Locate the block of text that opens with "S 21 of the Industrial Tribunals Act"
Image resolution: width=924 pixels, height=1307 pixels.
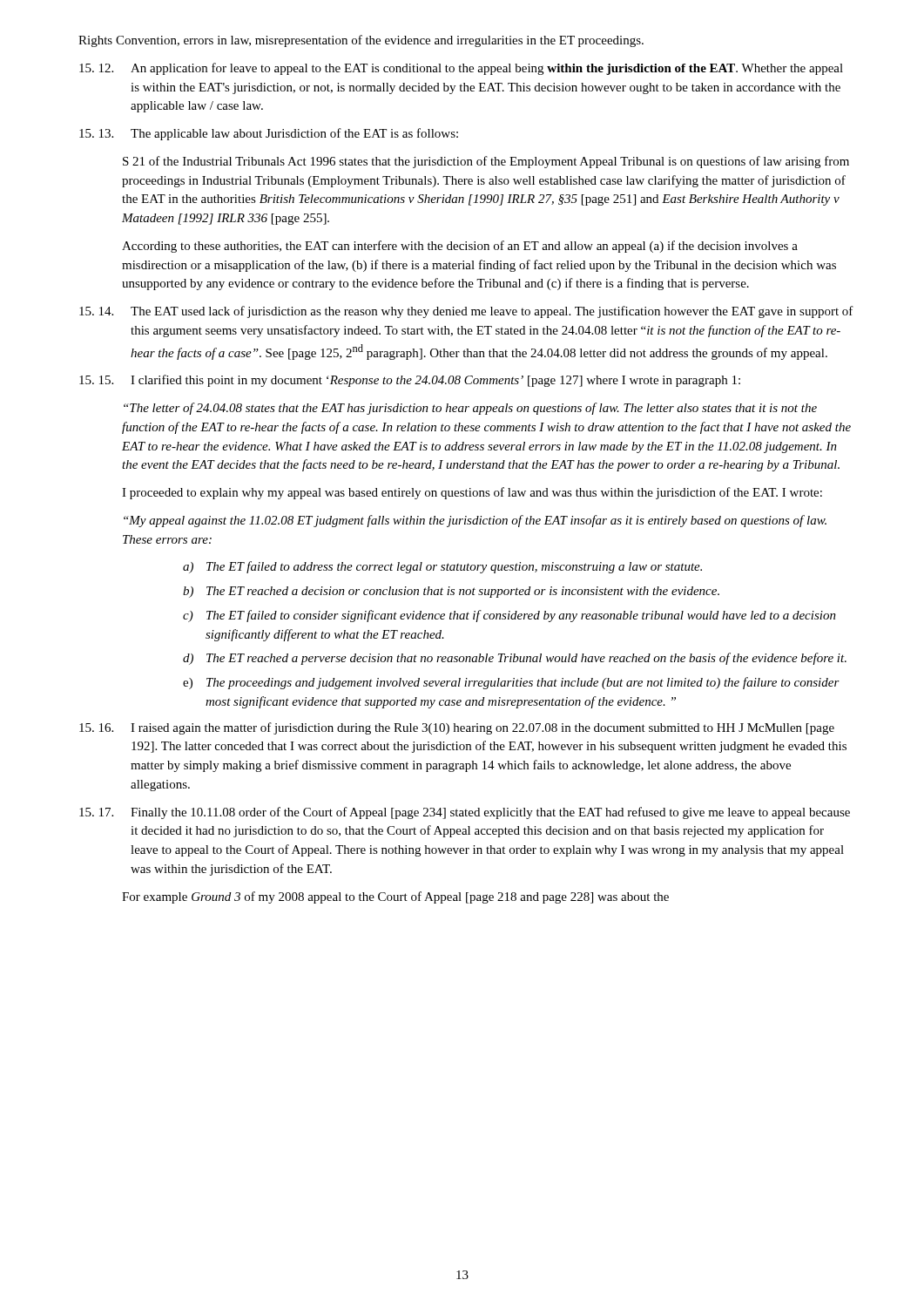click(x=488, y=190)
